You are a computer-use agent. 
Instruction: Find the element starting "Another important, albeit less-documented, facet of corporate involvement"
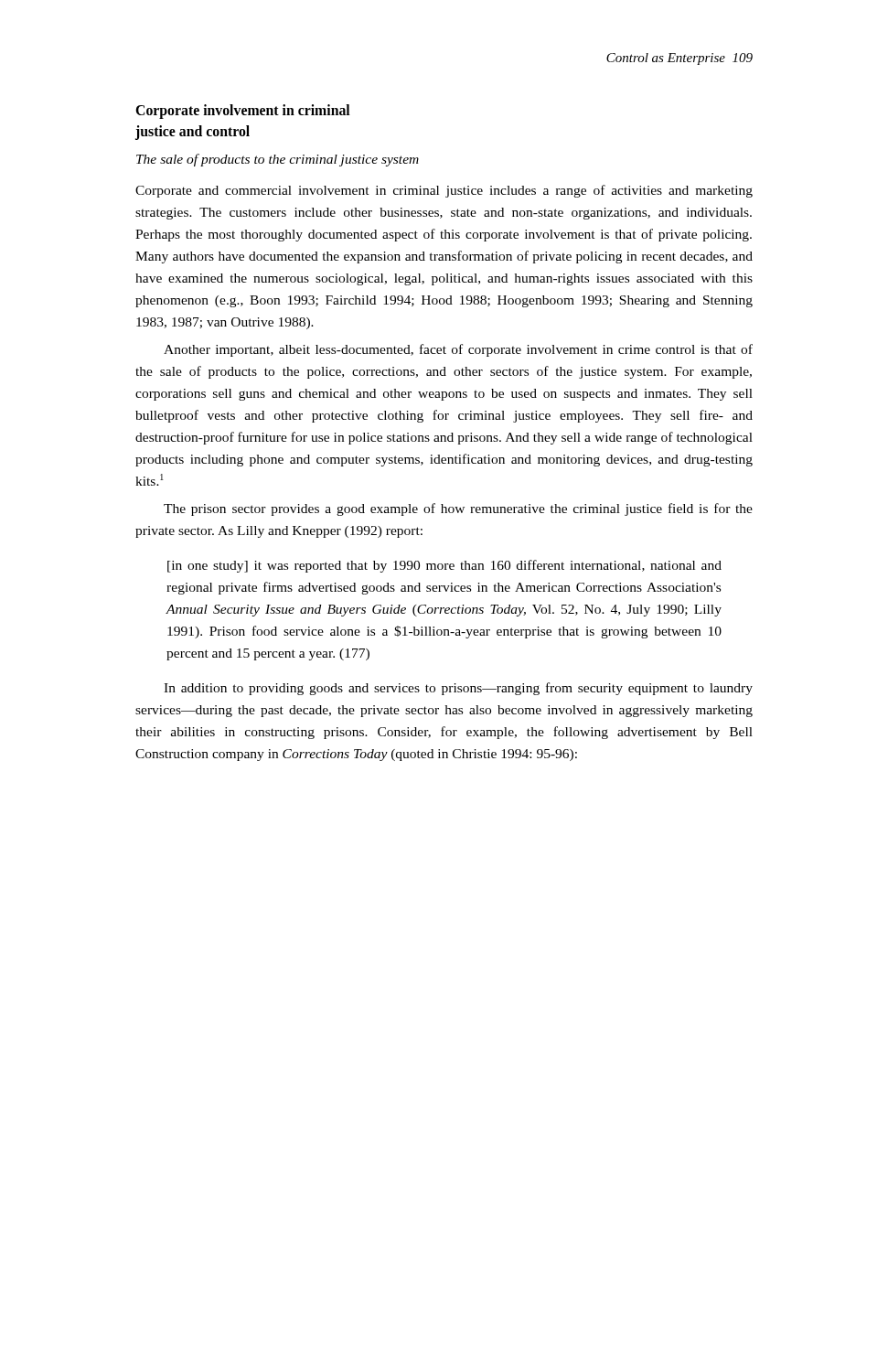pyautogui.click(x=444, y=415)
